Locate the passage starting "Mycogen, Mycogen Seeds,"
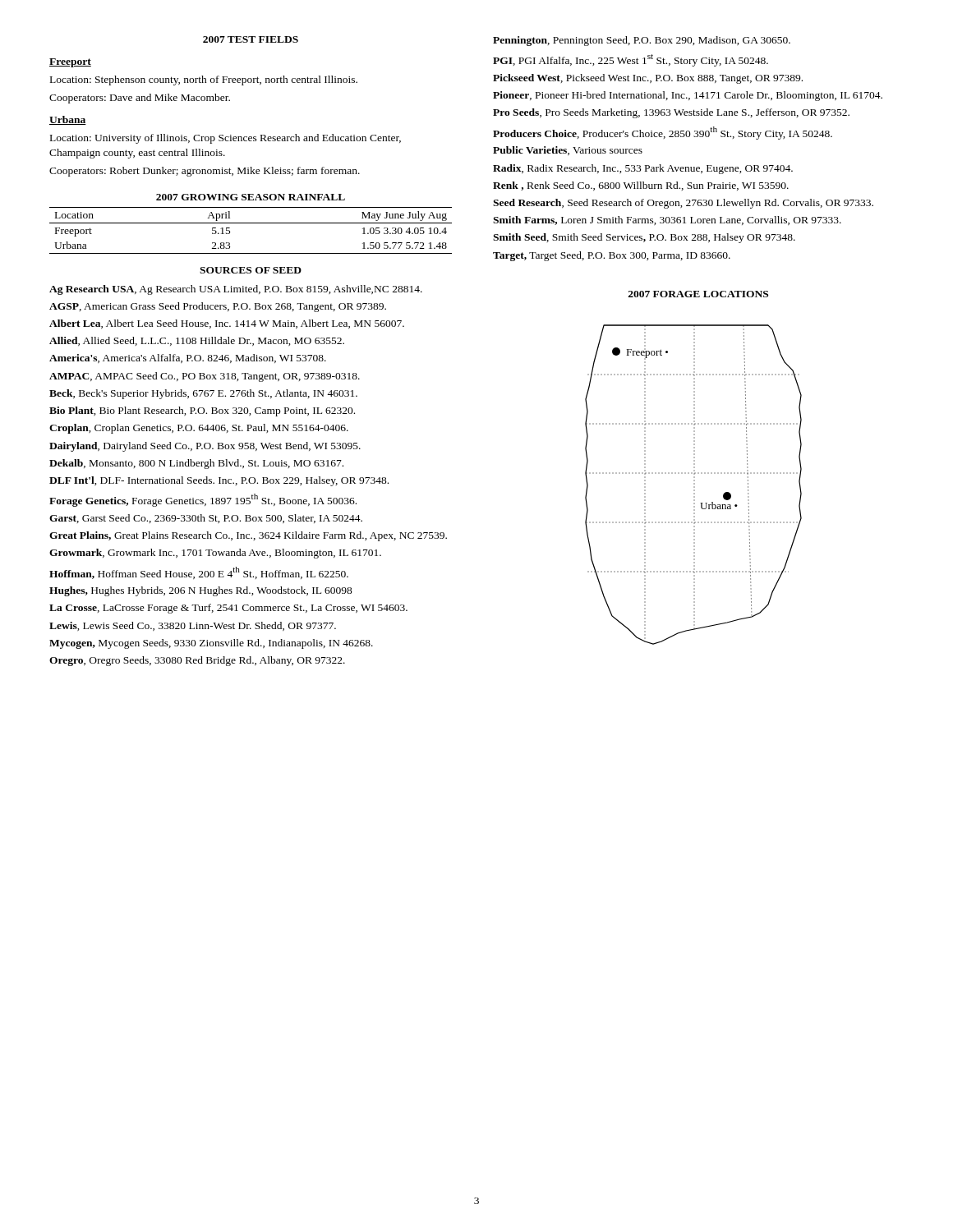This screenshot has height=1232, width=953. click(x=251, y=643)
